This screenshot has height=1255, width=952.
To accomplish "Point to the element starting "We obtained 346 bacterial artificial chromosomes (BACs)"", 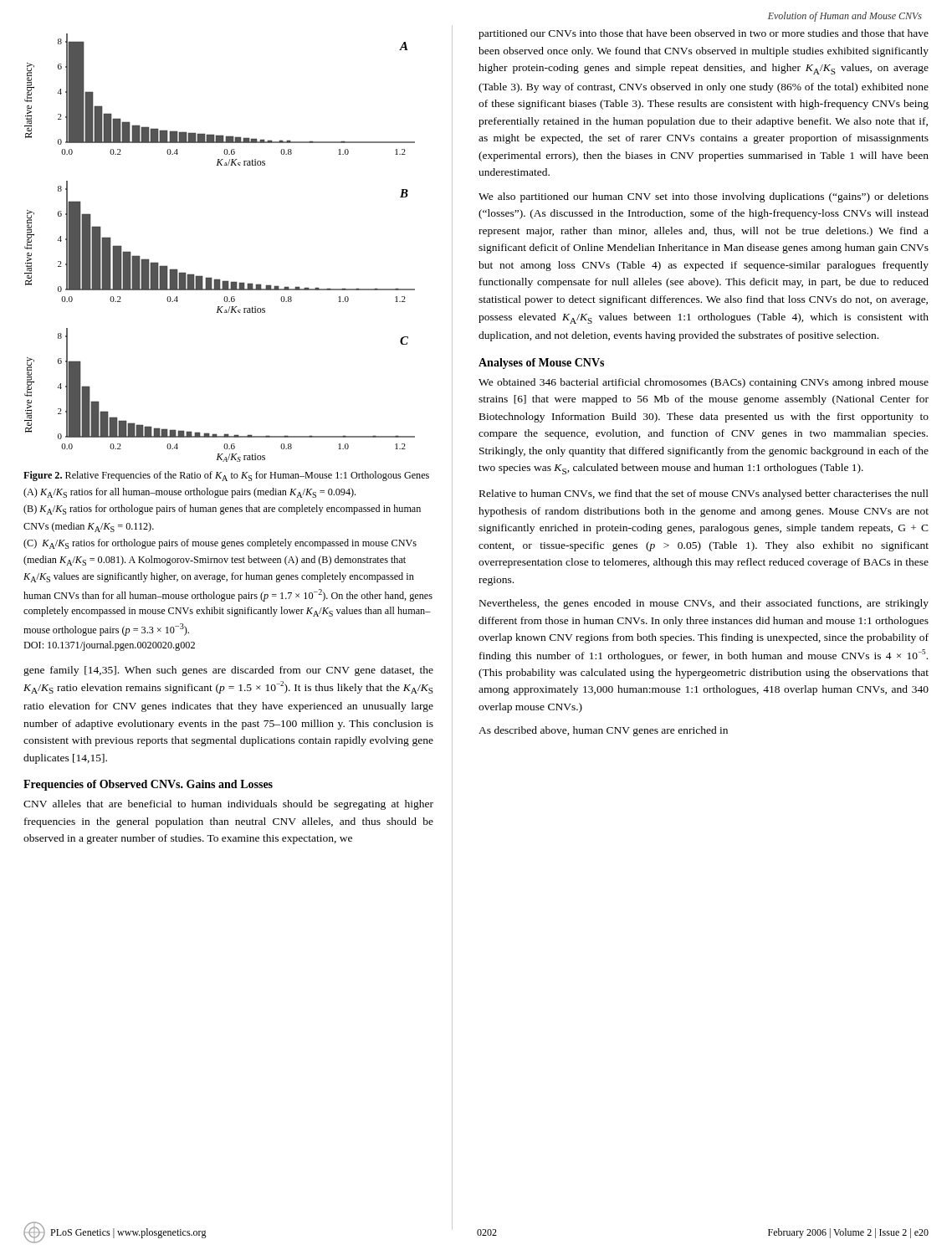I will (704, 426).
